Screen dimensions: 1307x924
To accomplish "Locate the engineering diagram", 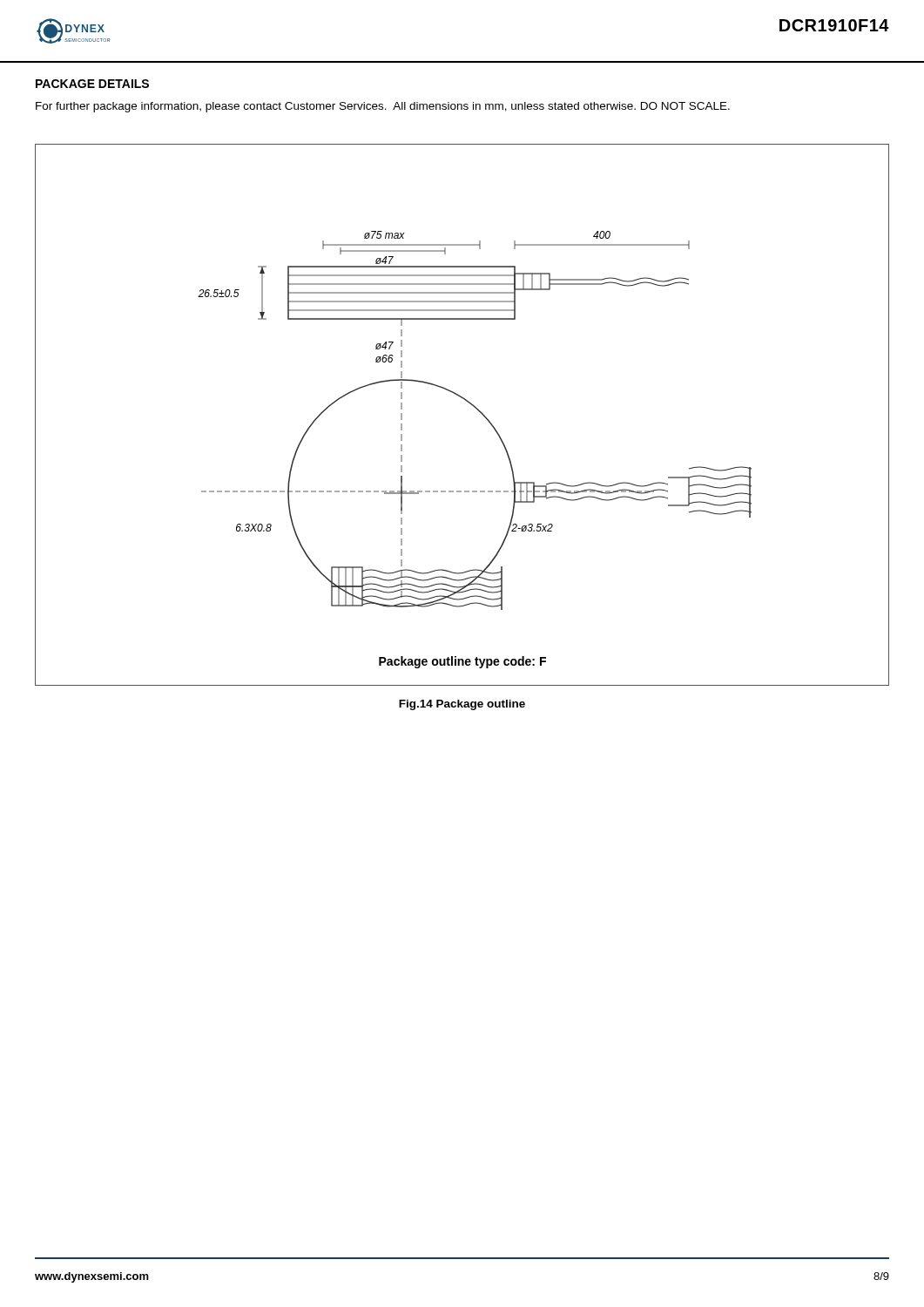I will tap(462, 415).
